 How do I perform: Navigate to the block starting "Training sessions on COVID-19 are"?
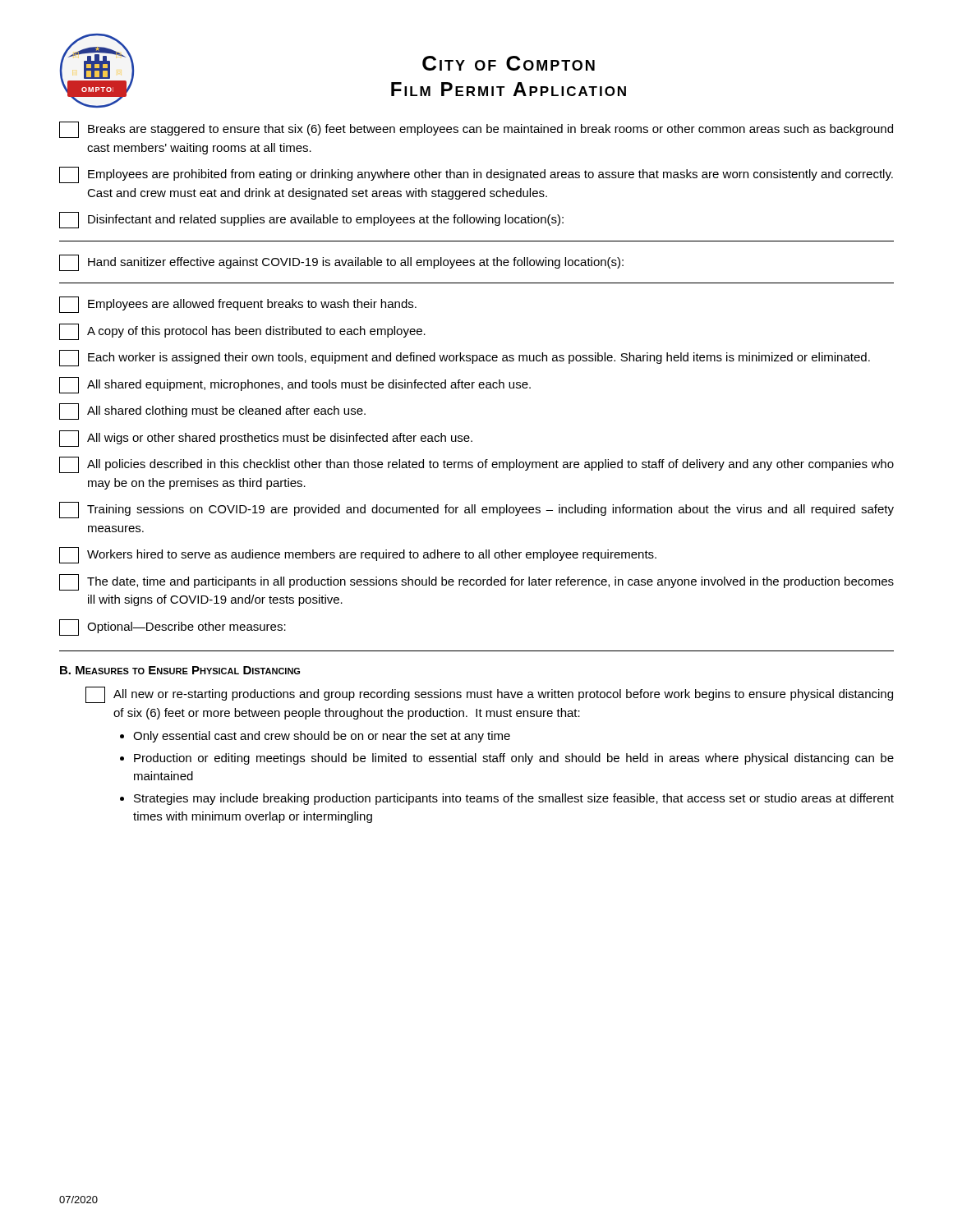click(476, 519)
